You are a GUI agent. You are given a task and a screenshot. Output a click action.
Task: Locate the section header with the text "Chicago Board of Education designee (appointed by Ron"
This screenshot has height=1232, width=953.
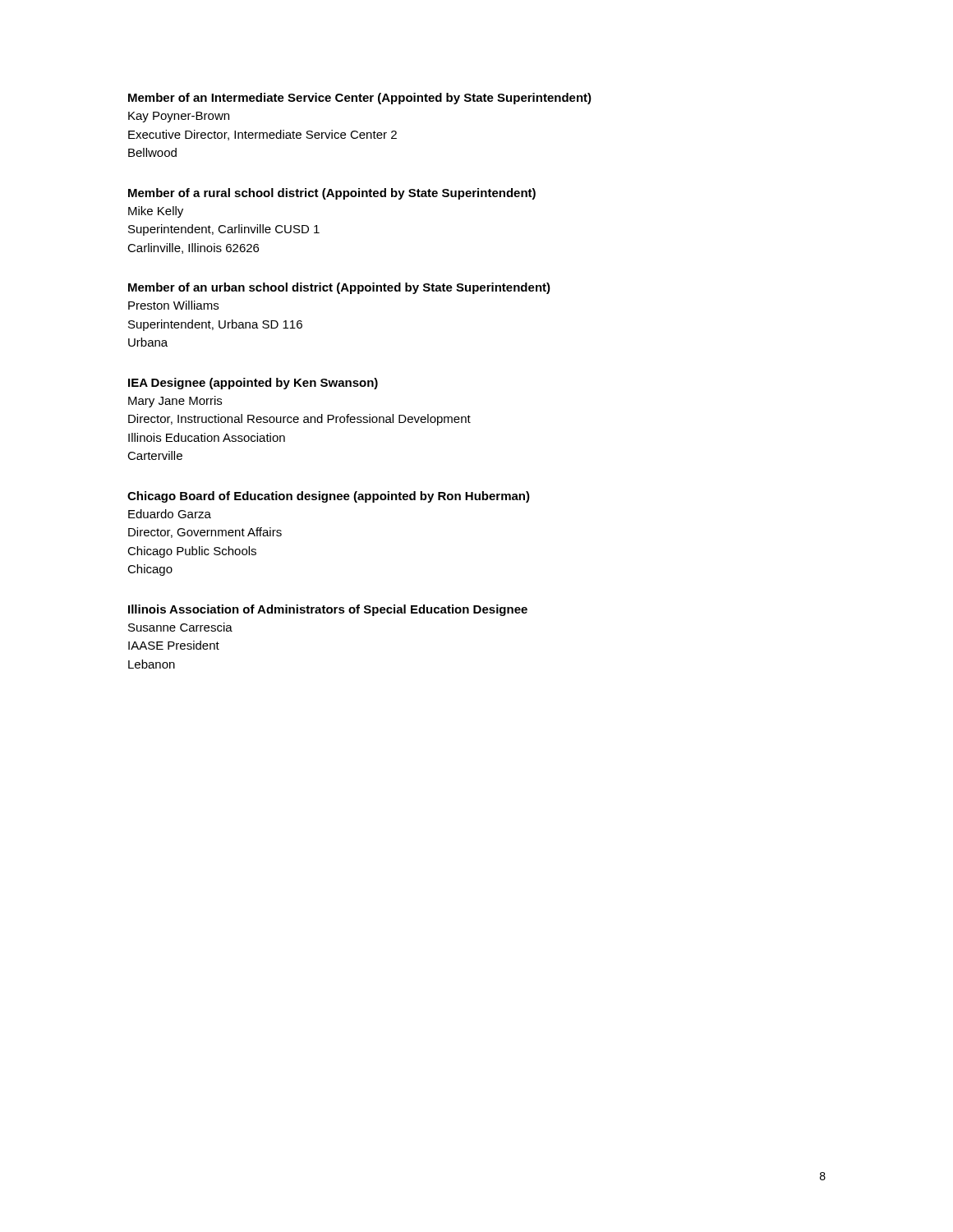point(329,495)
